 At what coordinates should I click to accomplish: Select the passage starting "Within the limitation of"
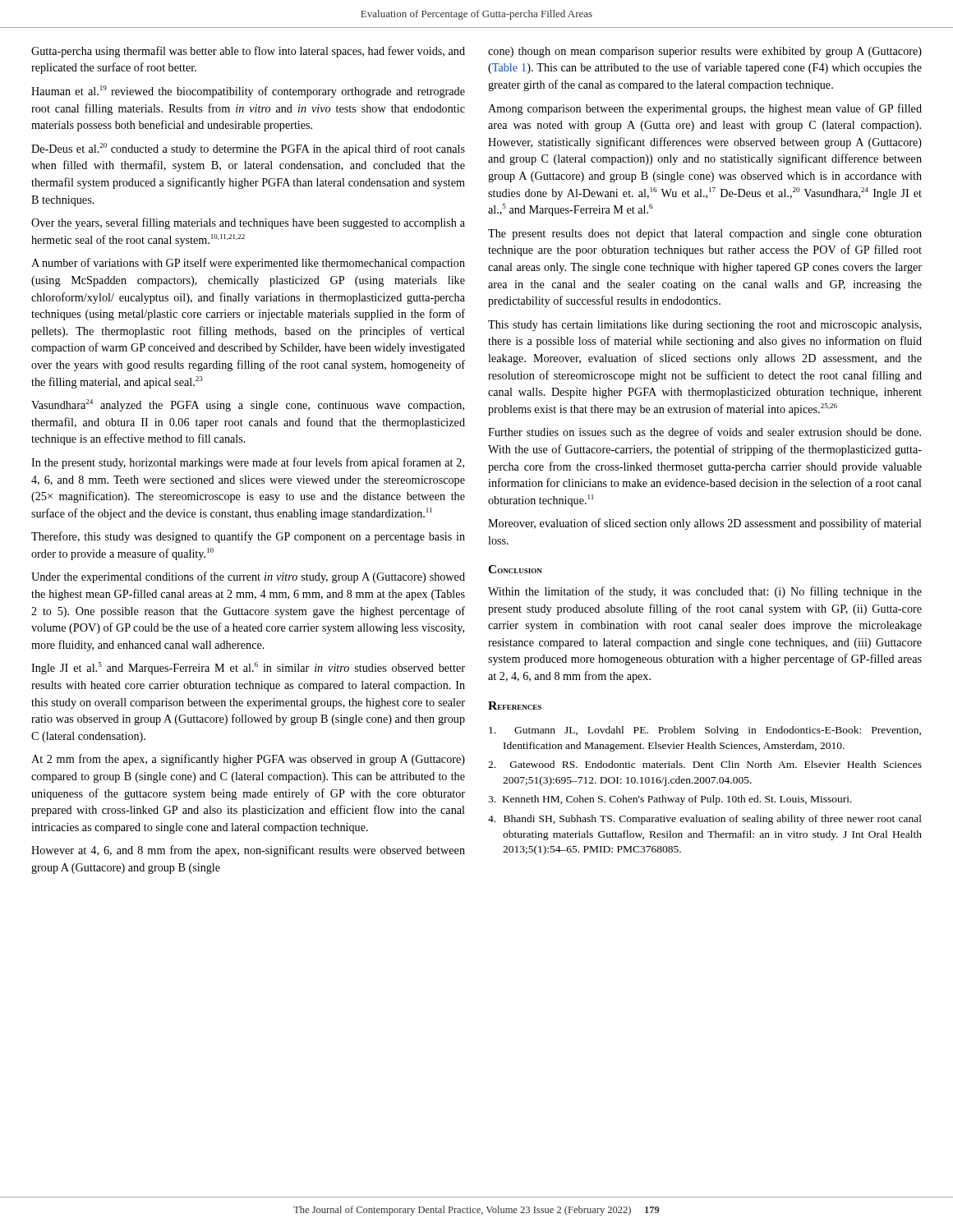pos(705,634)
